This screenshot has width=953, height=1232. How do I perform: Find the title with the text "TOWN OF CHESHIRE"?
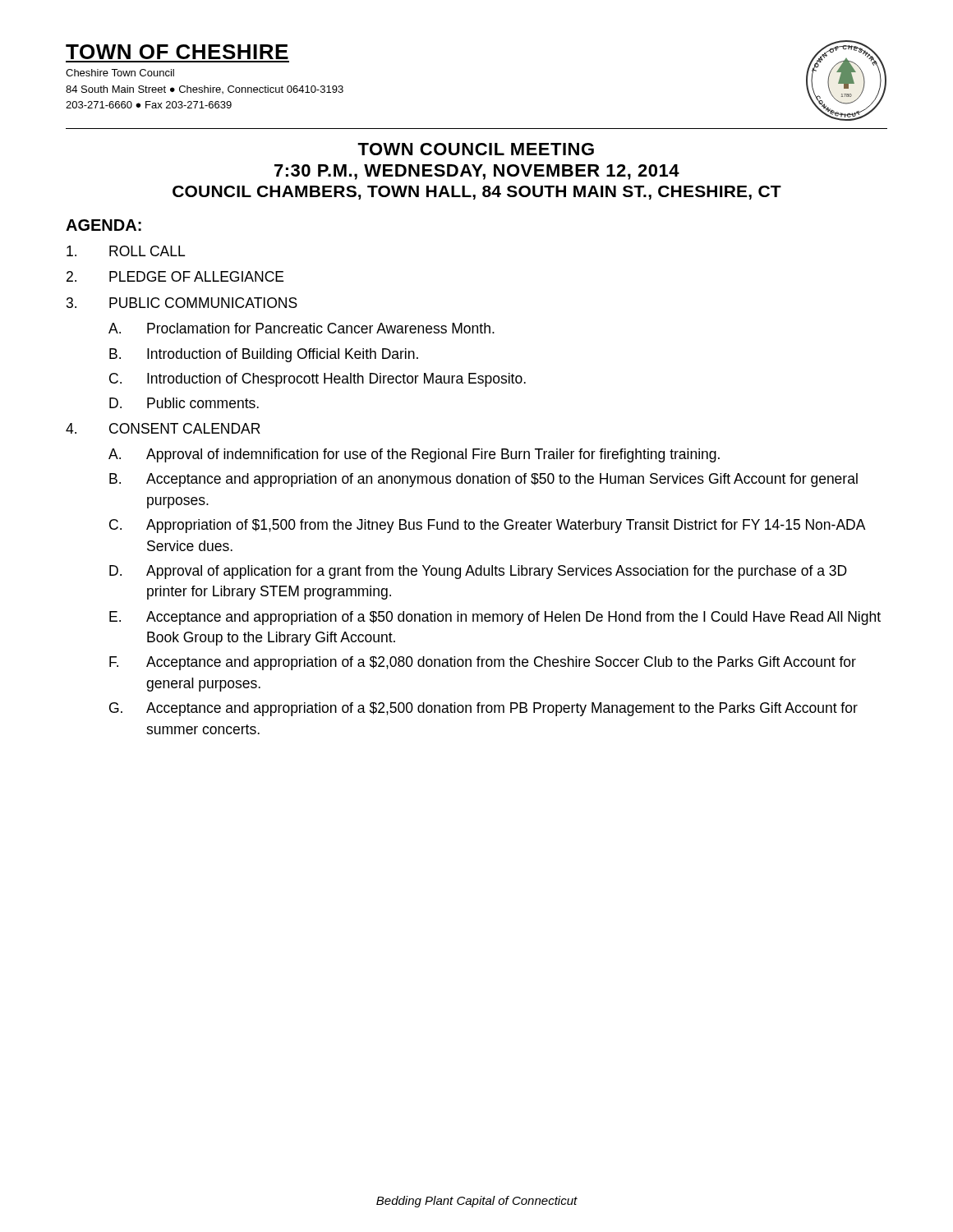pos(177,52)
